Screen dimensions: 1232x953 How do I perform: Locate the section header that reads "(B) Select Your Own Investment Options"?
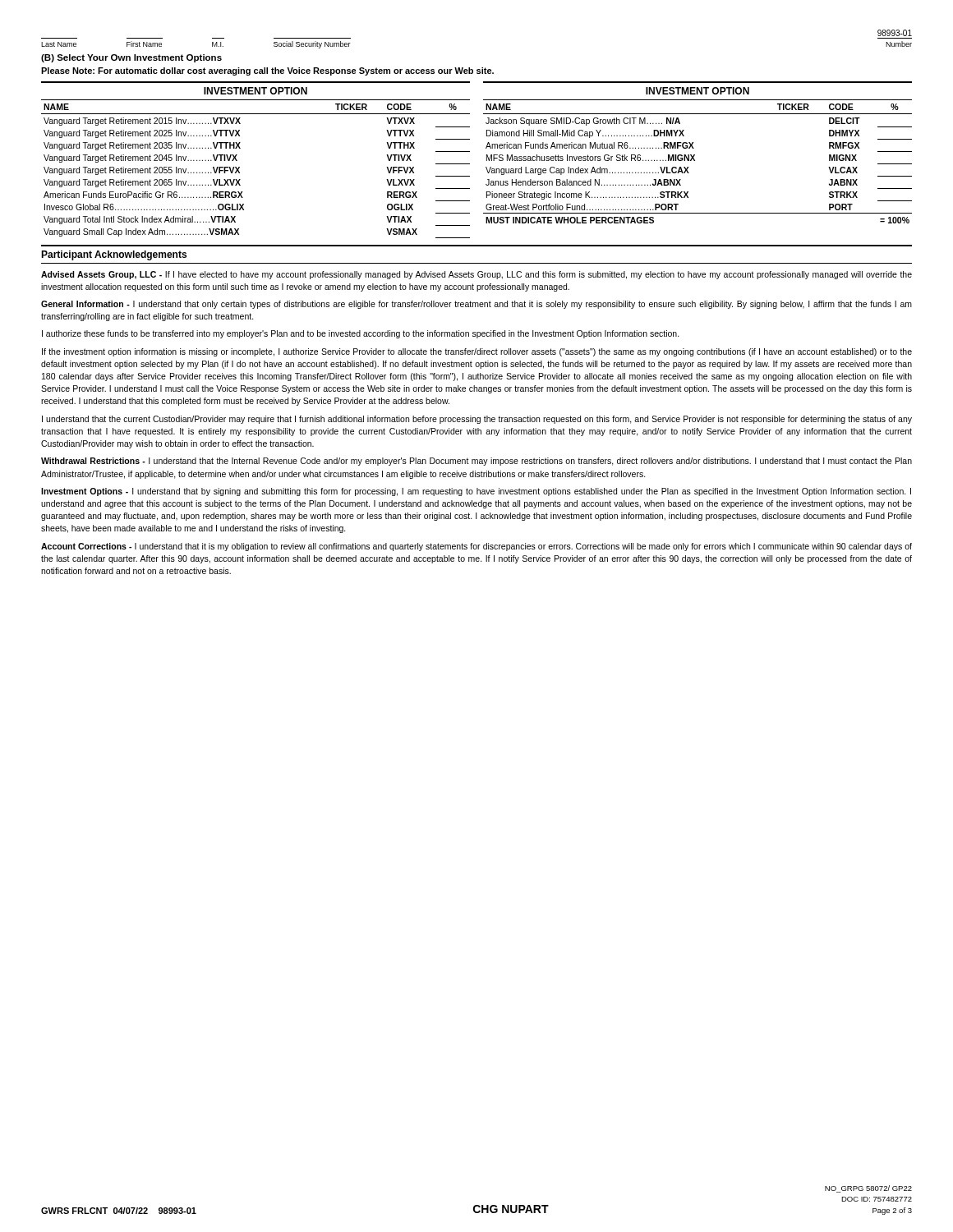click(131, 58)
